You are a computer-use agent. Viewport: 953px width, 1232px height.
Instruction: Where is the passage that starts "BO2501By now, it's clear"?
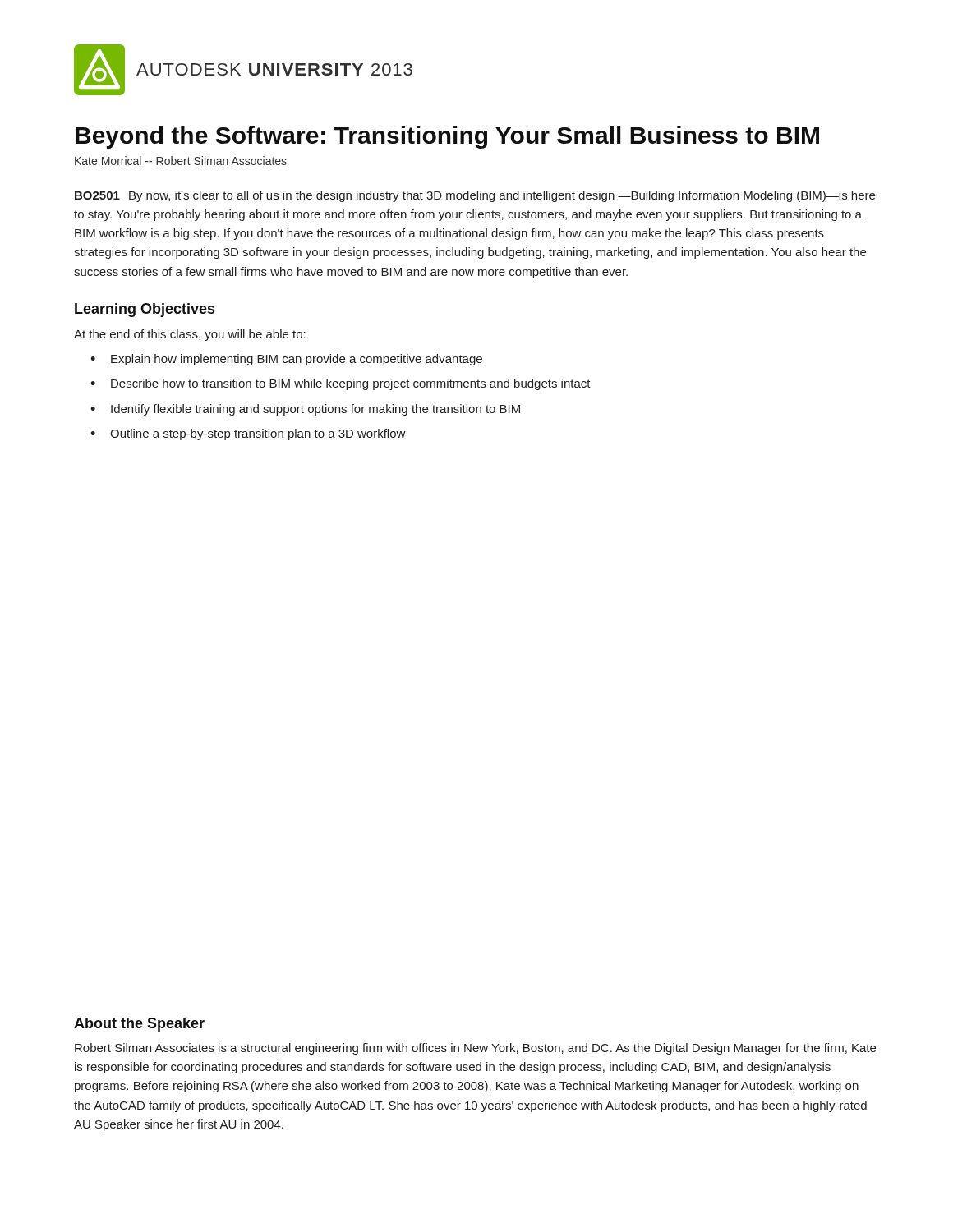[475, 233]
